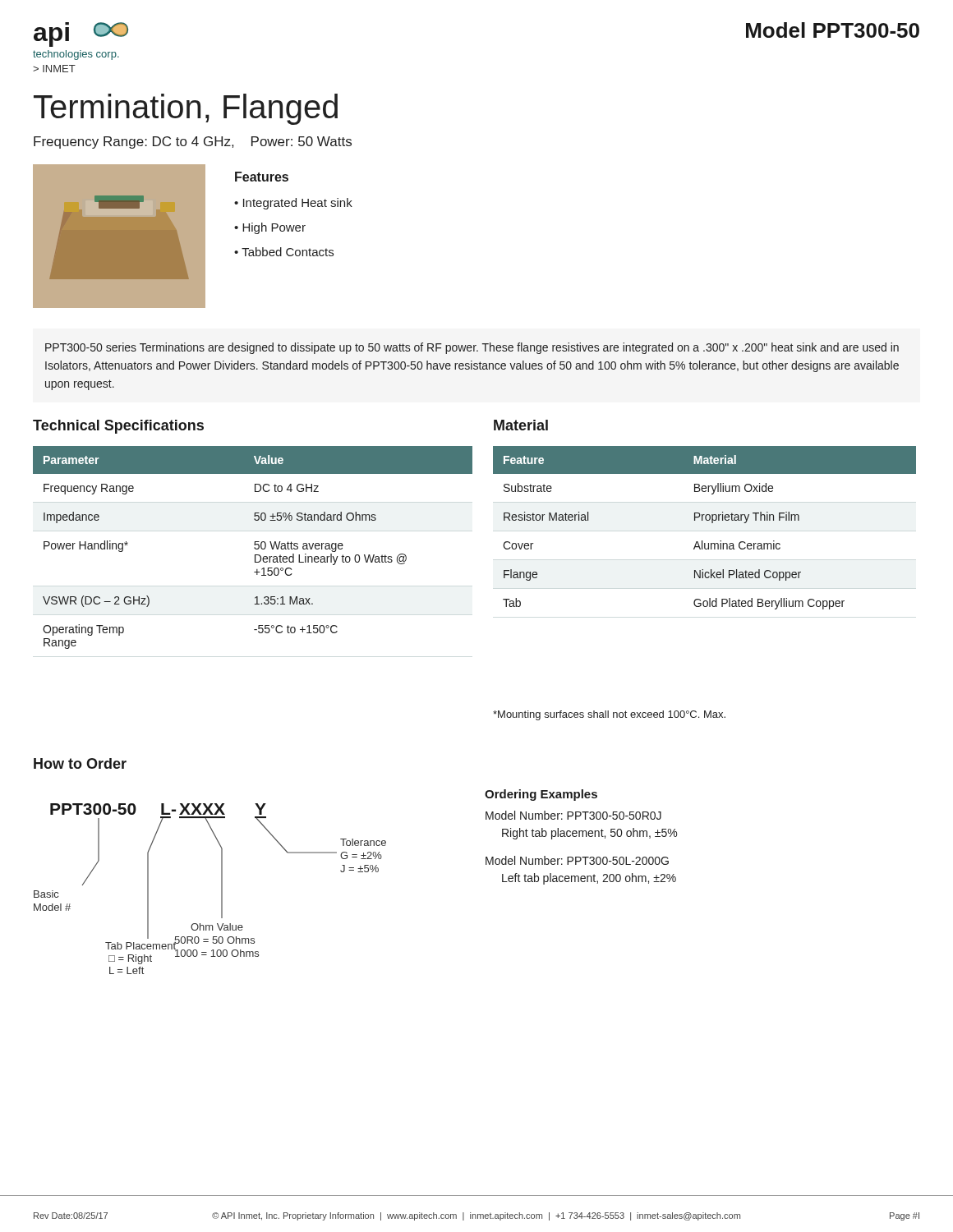Find the passage starting "How to Order"

pos(80,764)
